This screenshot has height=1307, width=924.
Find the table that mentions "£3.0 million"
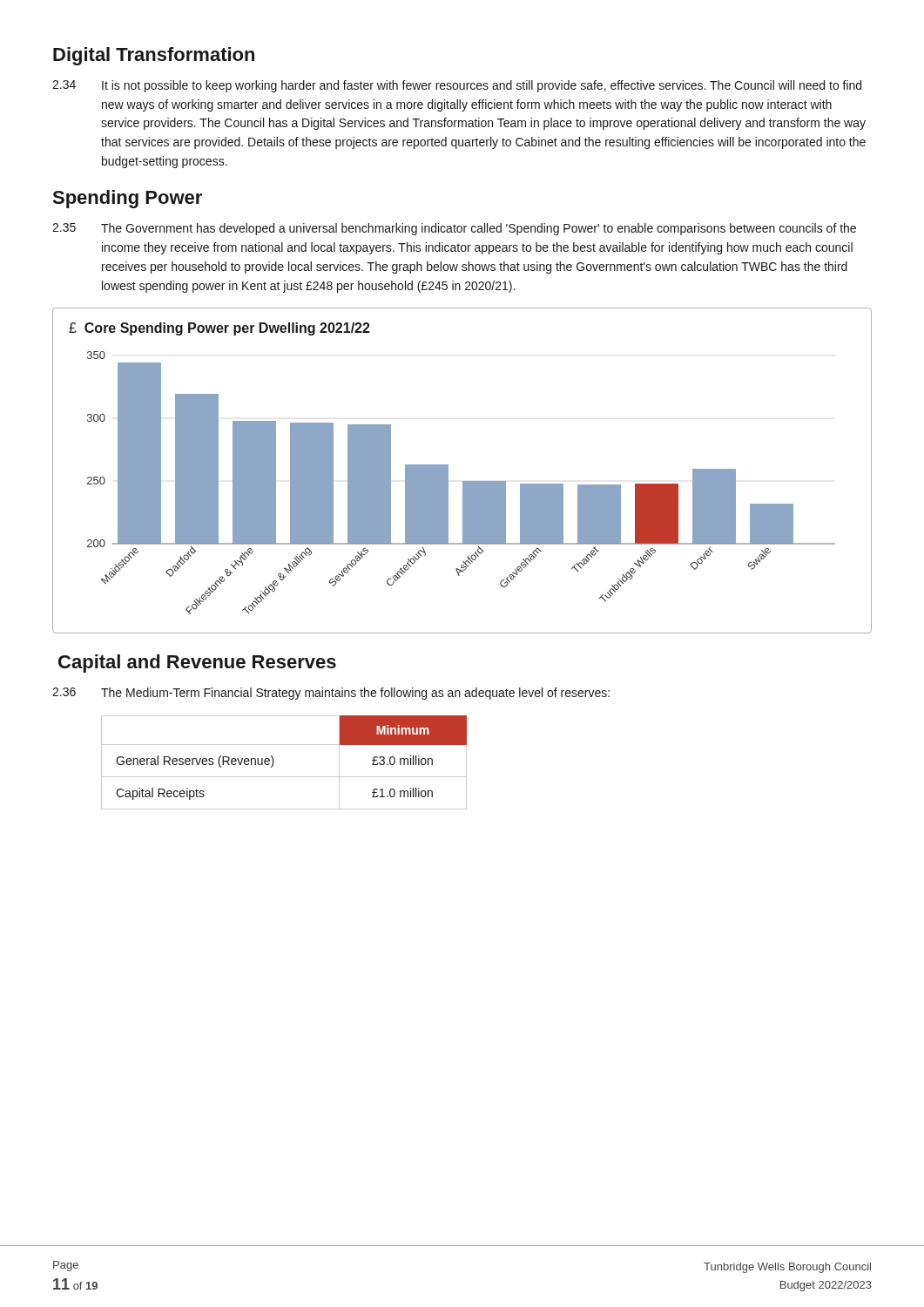pyautogui.click(x=486, y=762)
